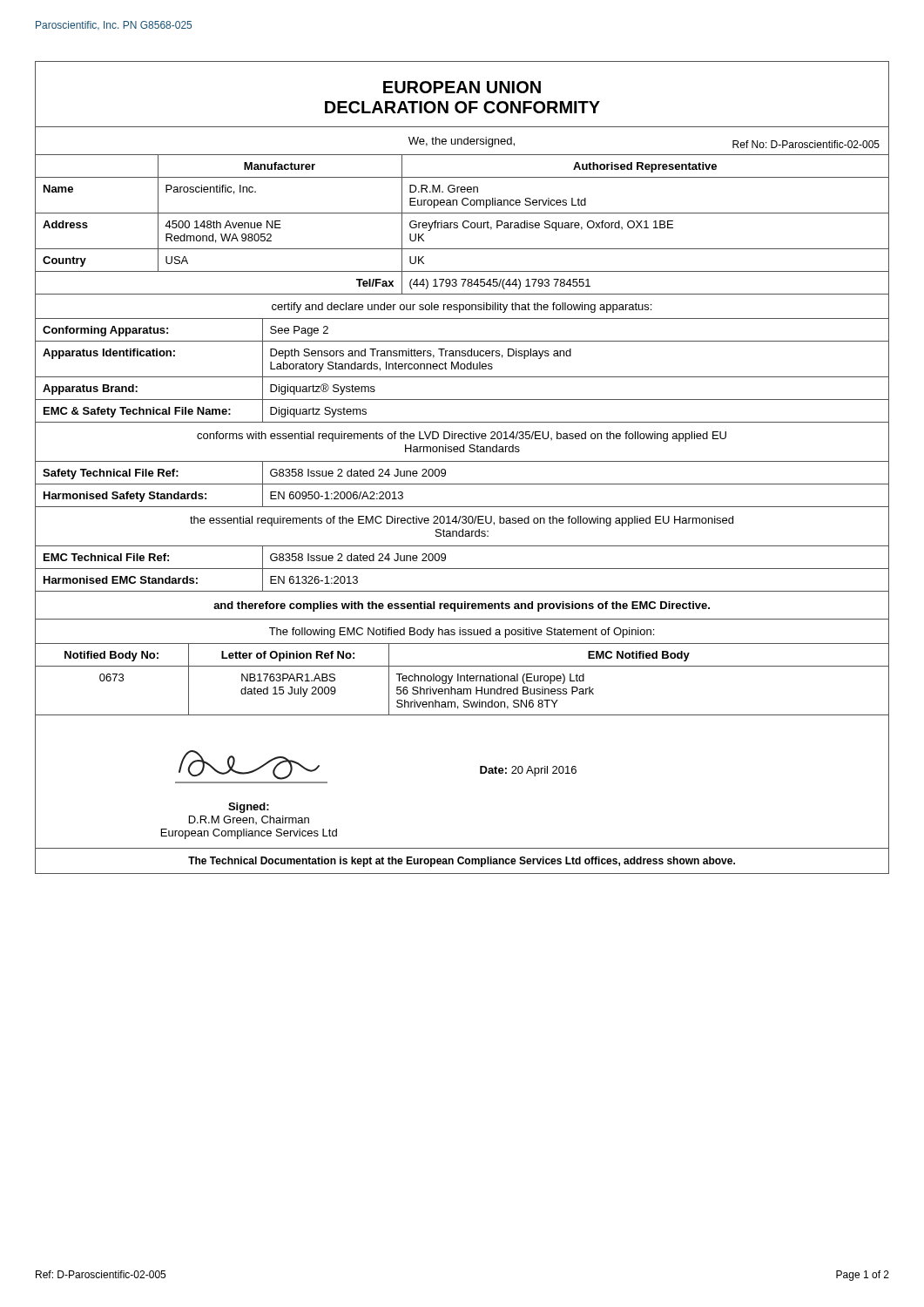Select the region starting "and therefore complies with the essential requirements and"
This screenshot has height=1307, width=924.
pos(462,605)
